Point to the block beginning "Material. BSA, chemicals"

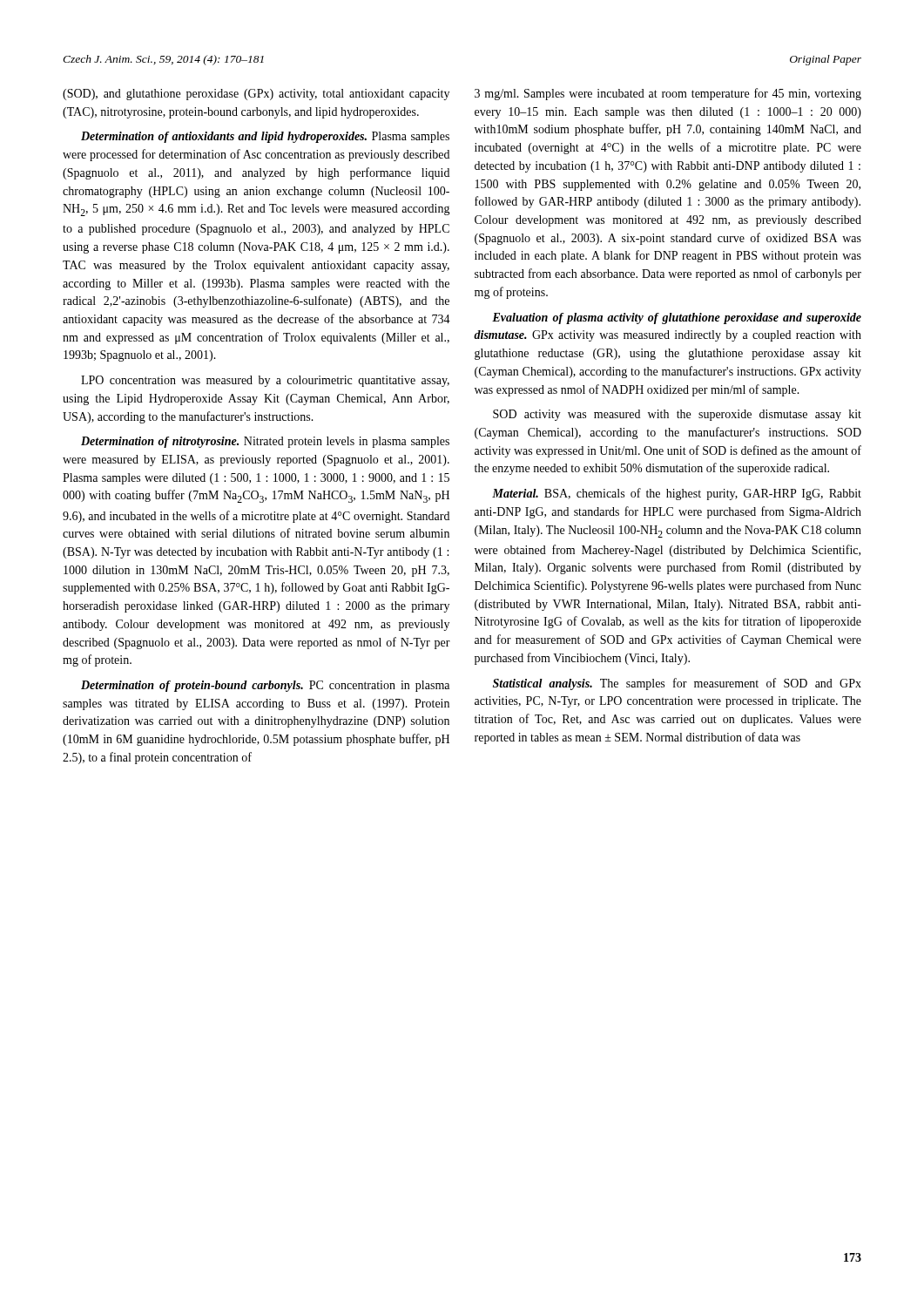coord(668,577)
